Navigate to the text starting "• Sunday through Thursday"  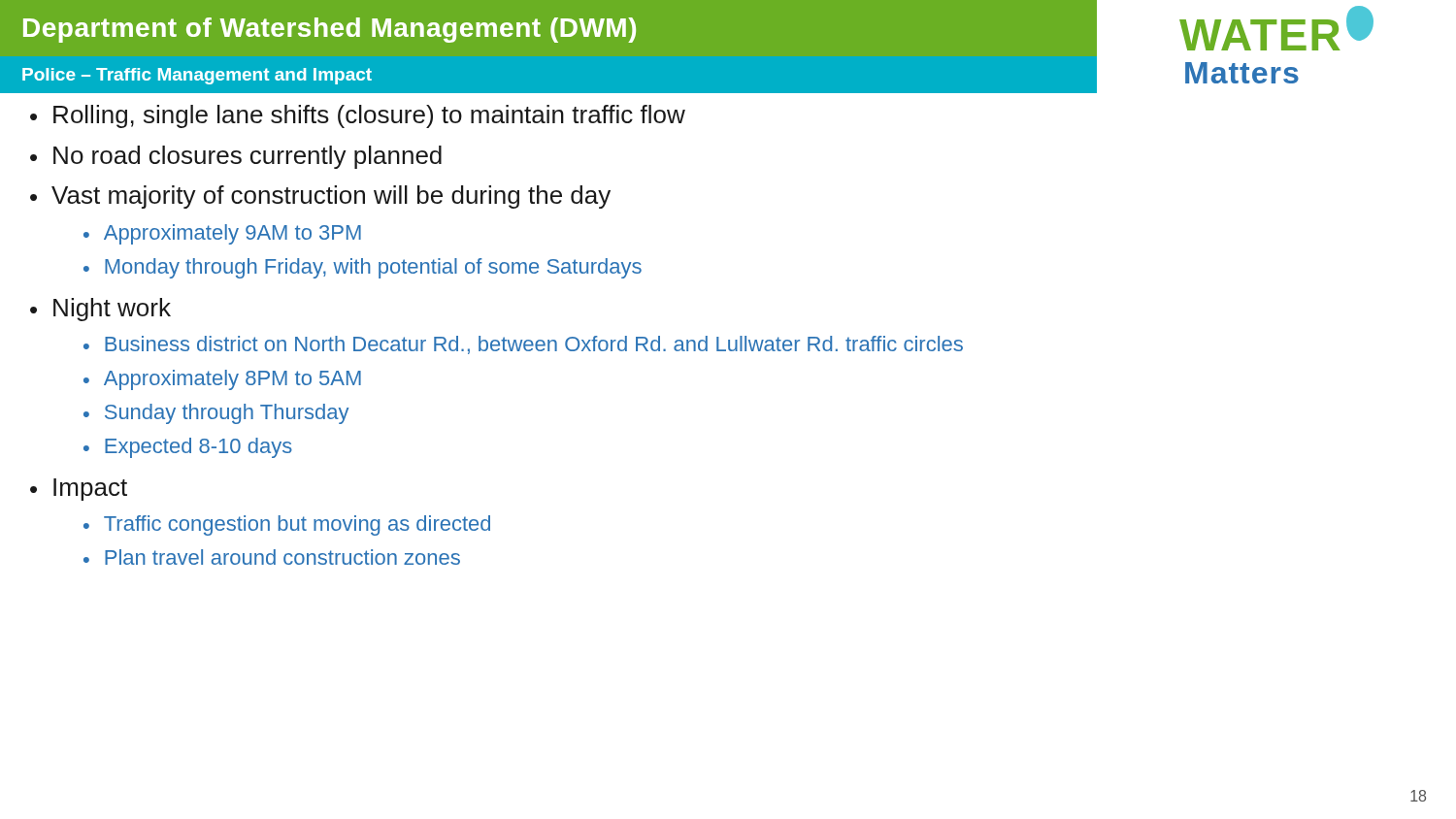(x=216, y=414)
